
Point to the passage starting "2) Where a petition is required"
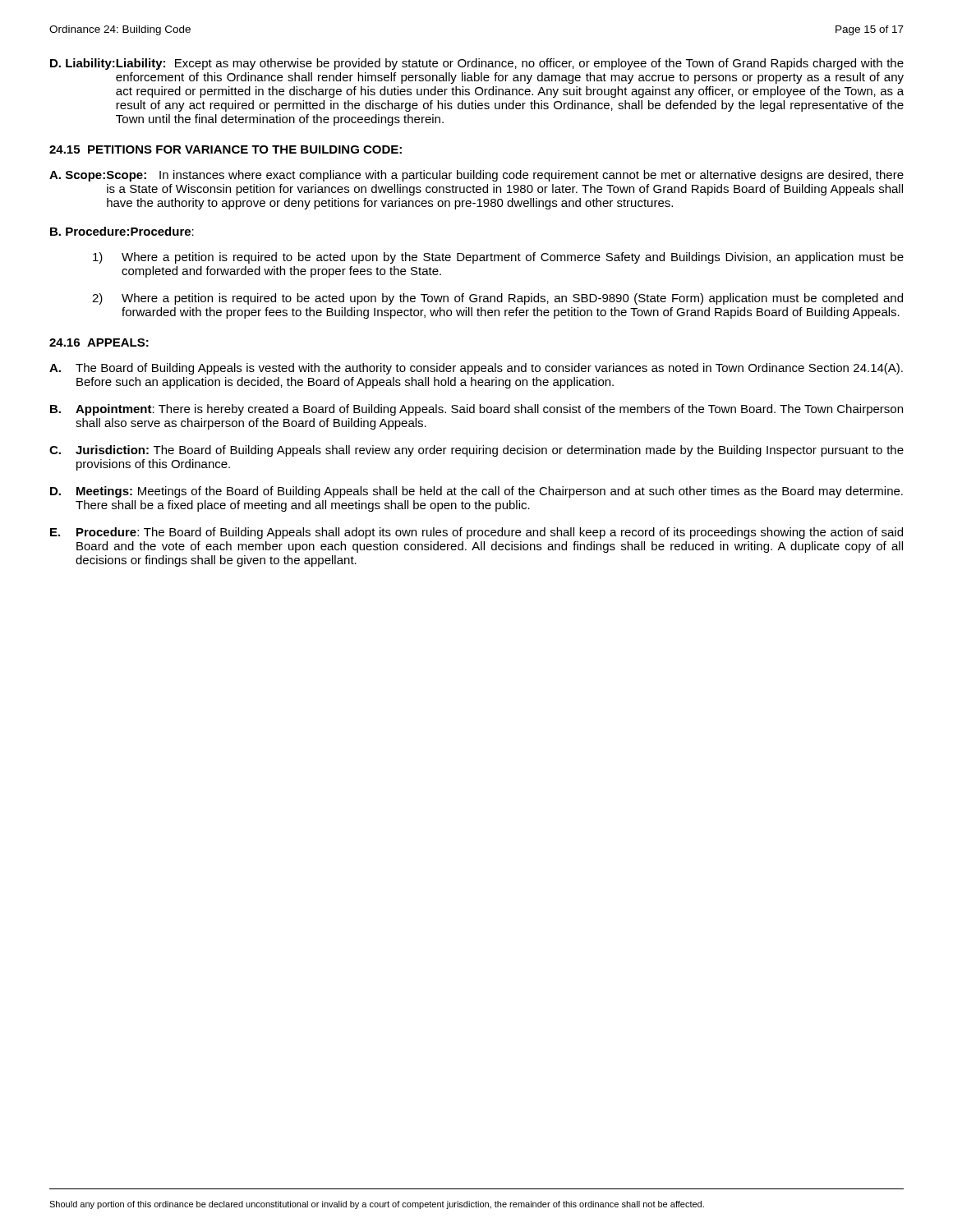498,305
